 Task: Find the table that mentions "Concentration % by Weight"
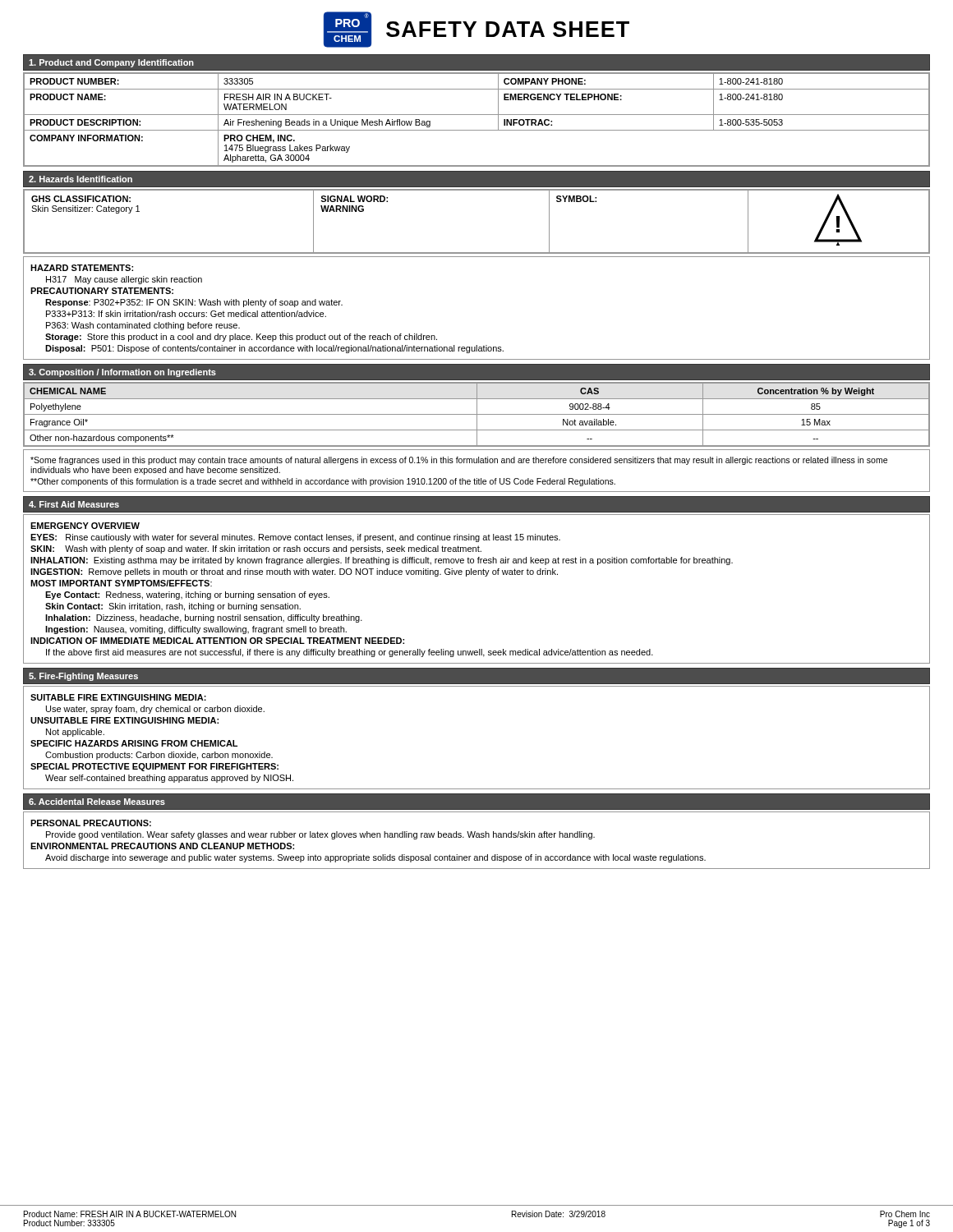click(x=476, y=414)
